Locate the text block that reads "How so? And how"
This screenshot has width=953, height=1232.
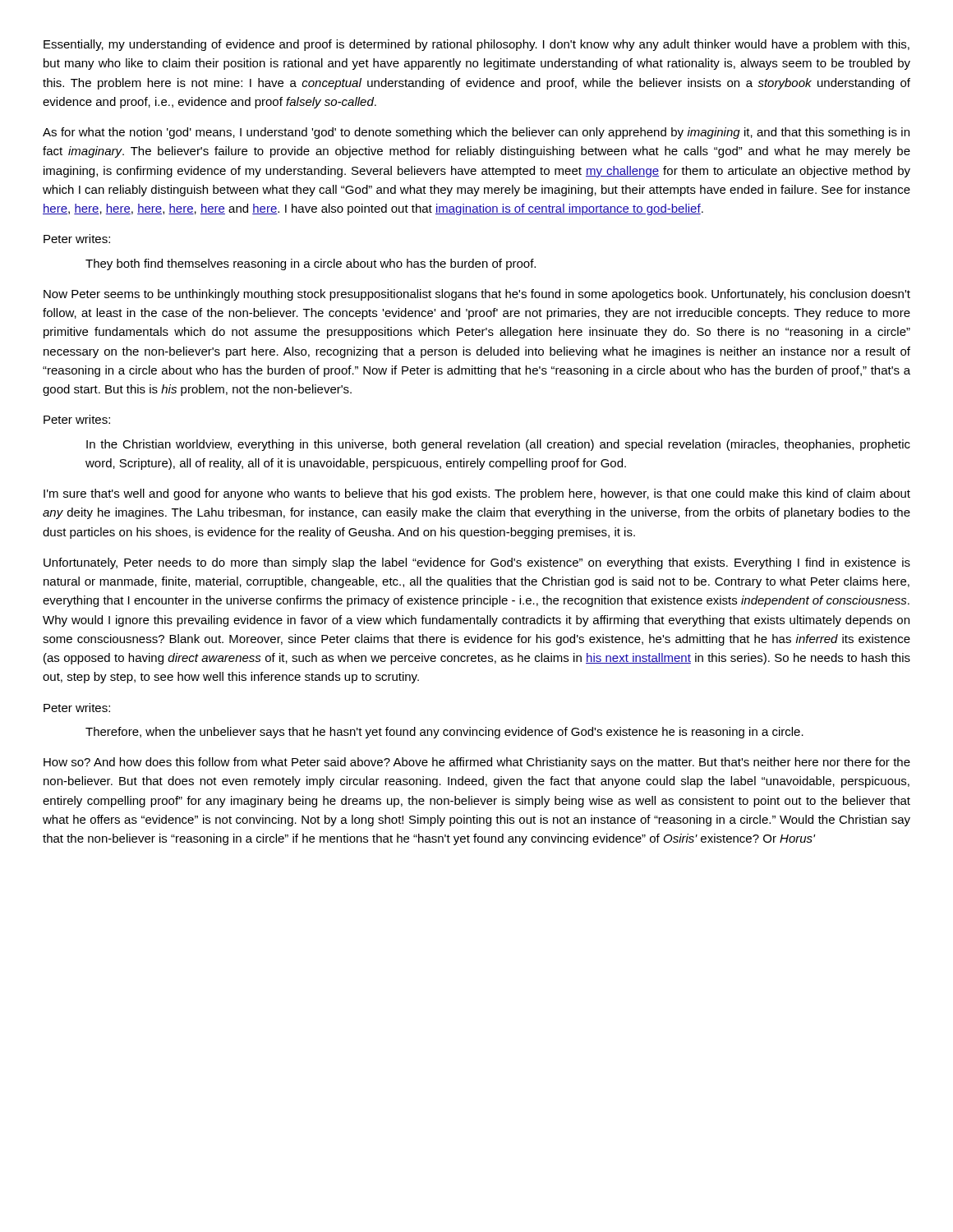(476, 800)
